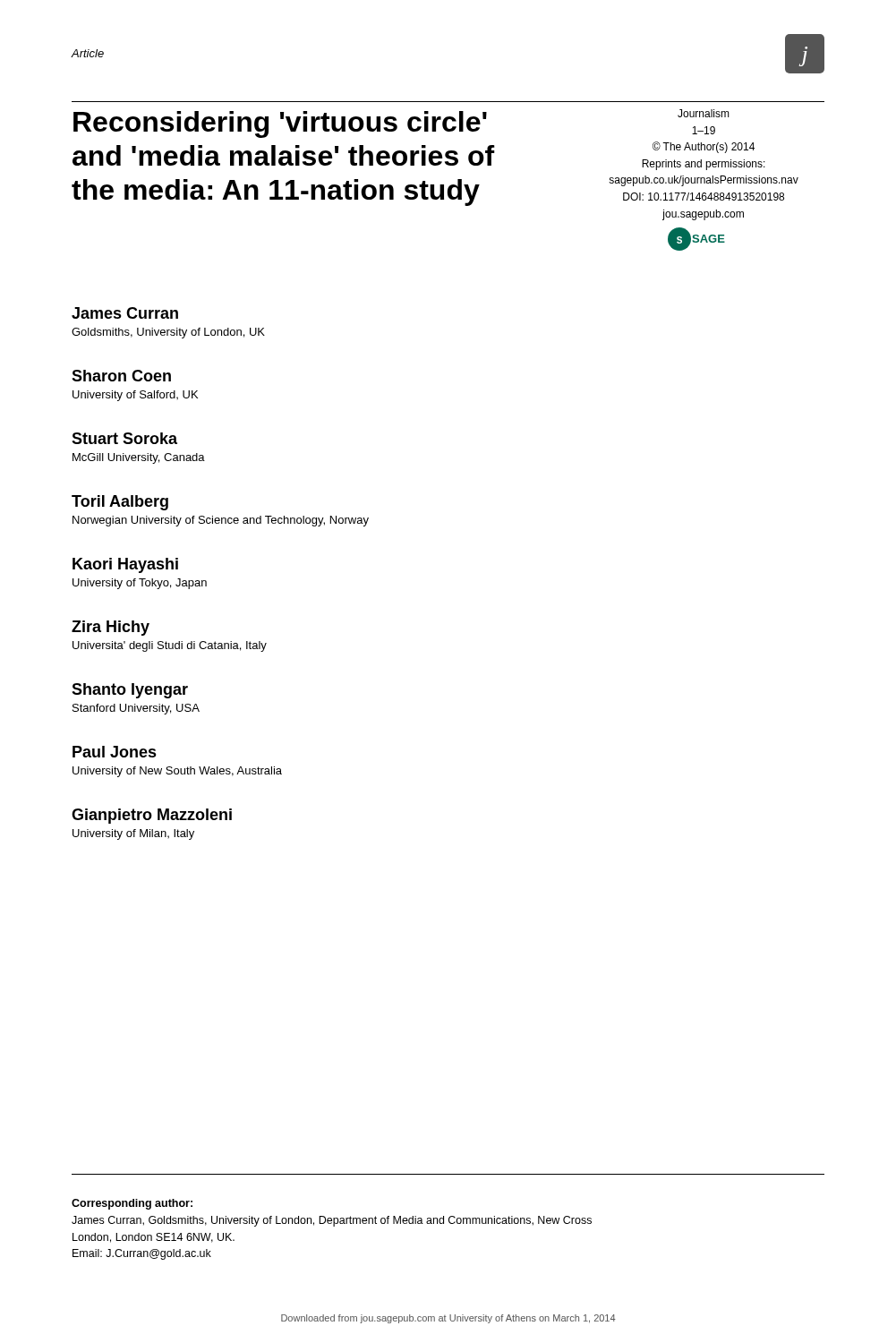Select the text block with the text "Zira Hichy Universita' degli Studi di Catania,"
Screen dimensions: 1343x896
111,628
